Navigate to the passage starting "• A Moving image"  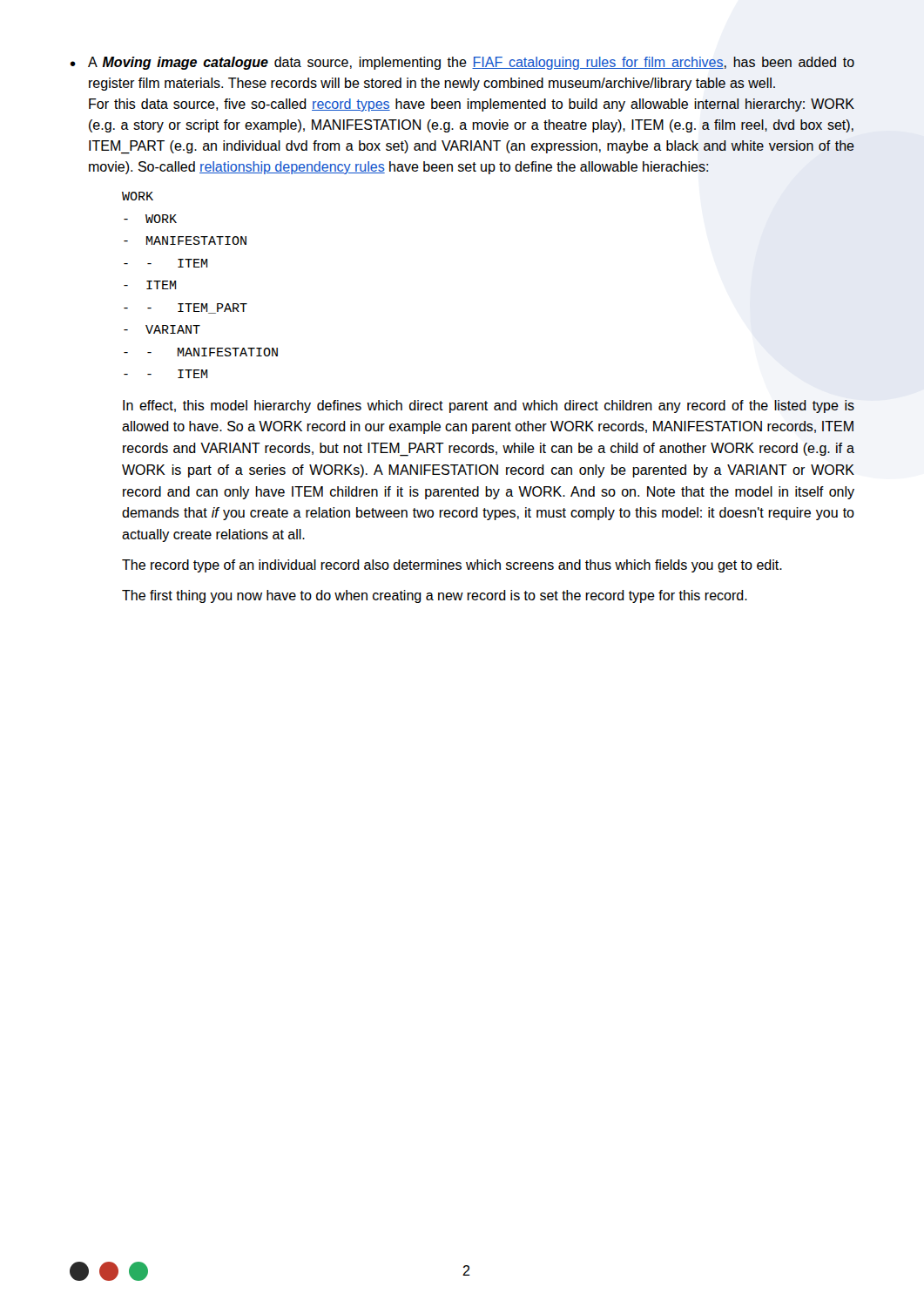[x=462, y=115]
